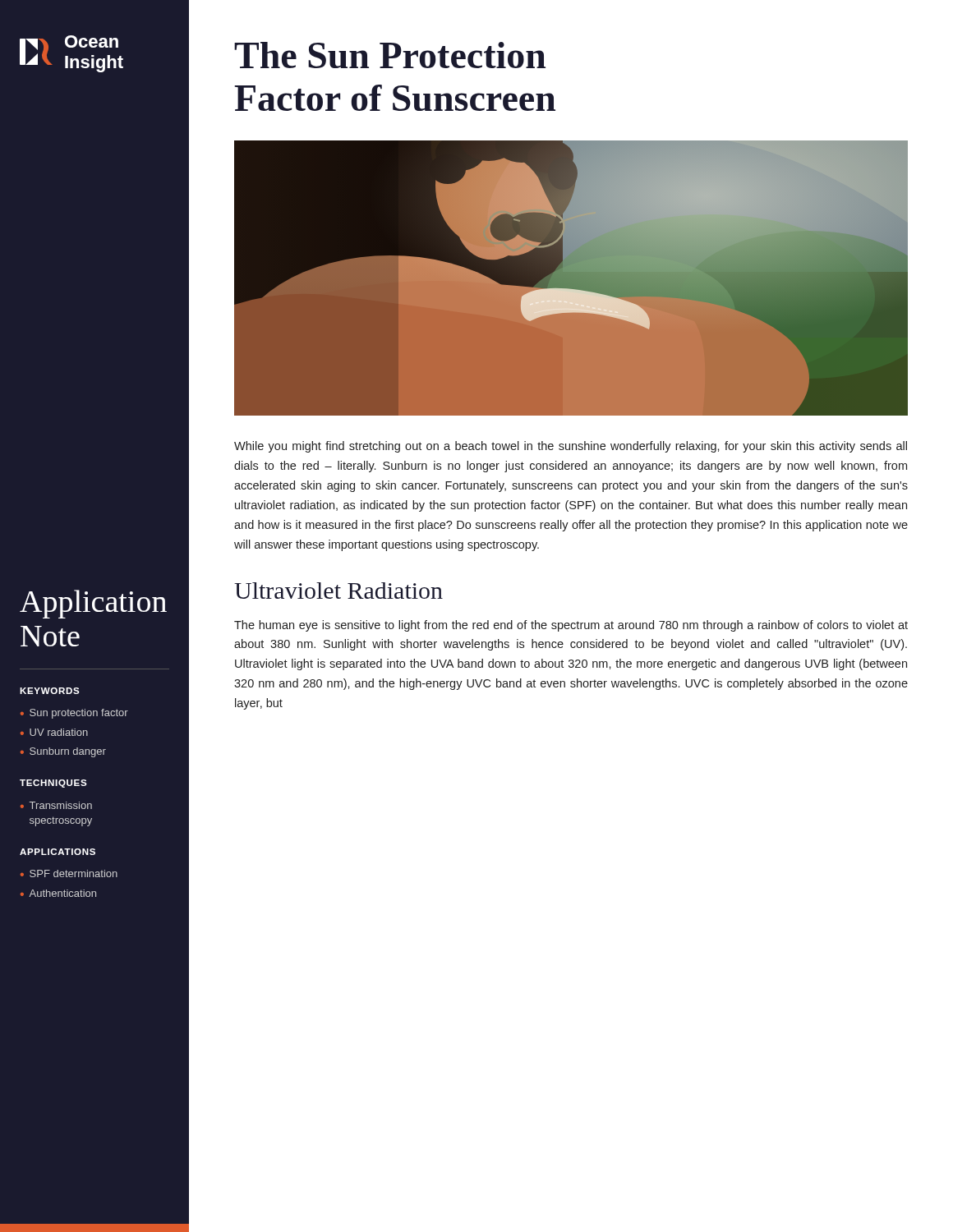Locate the text "•SPF determination"
Image resolution: width=953 pixels, height=1232 pixels.
point(69,874)
